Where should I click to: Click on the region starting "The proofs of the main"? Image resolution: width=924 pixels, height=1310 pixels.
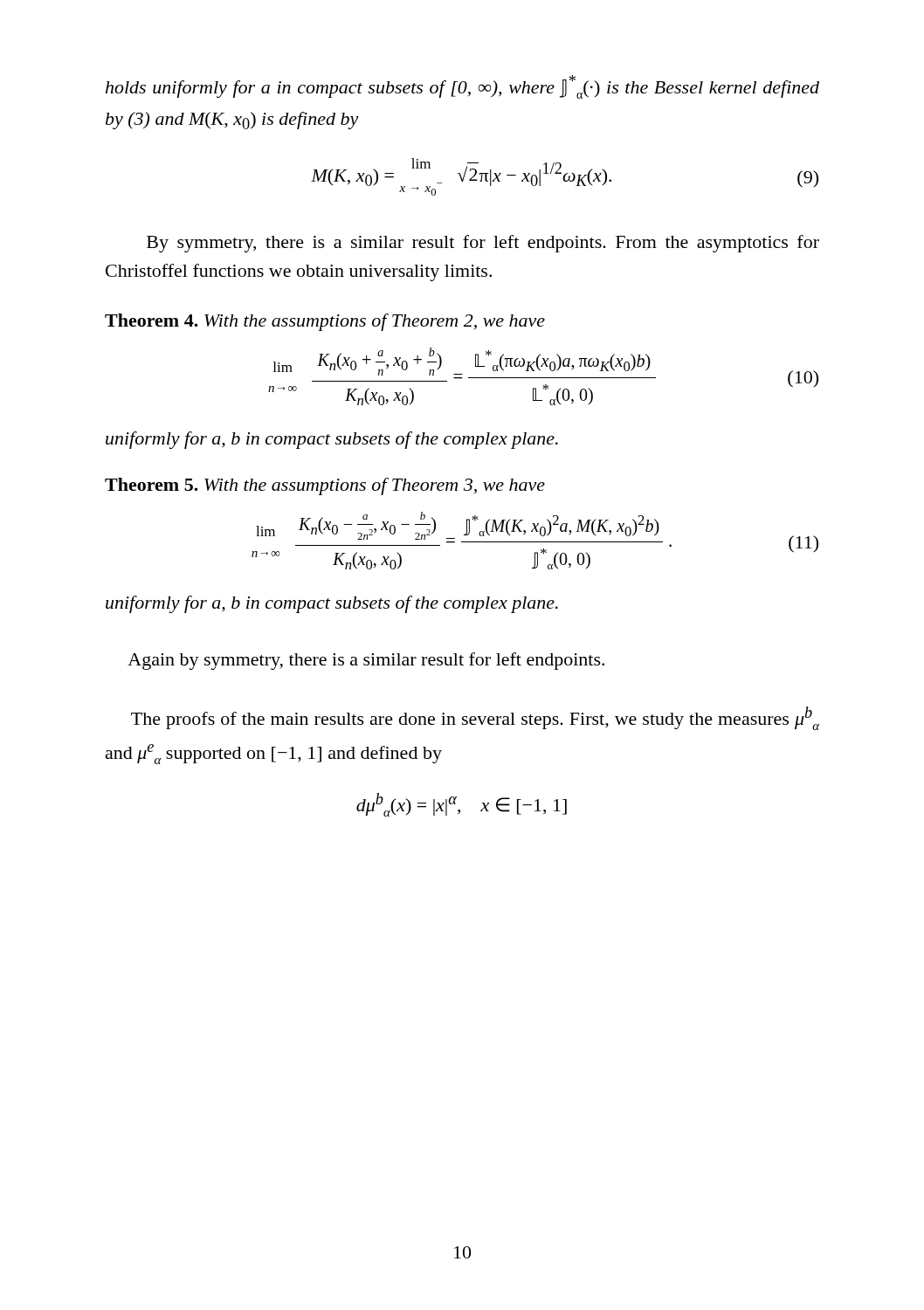pos(462,735)
